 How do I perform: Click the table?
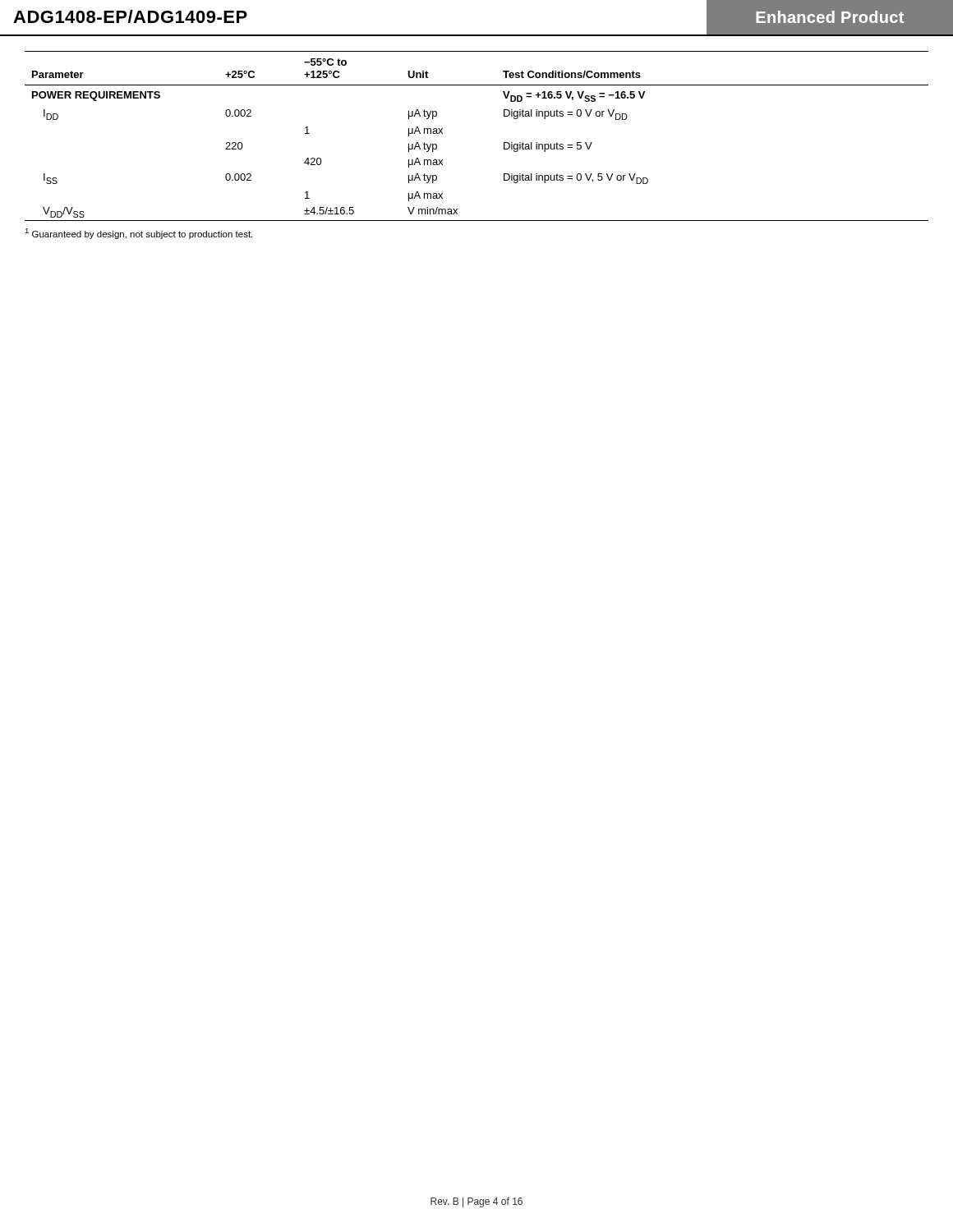476,136
